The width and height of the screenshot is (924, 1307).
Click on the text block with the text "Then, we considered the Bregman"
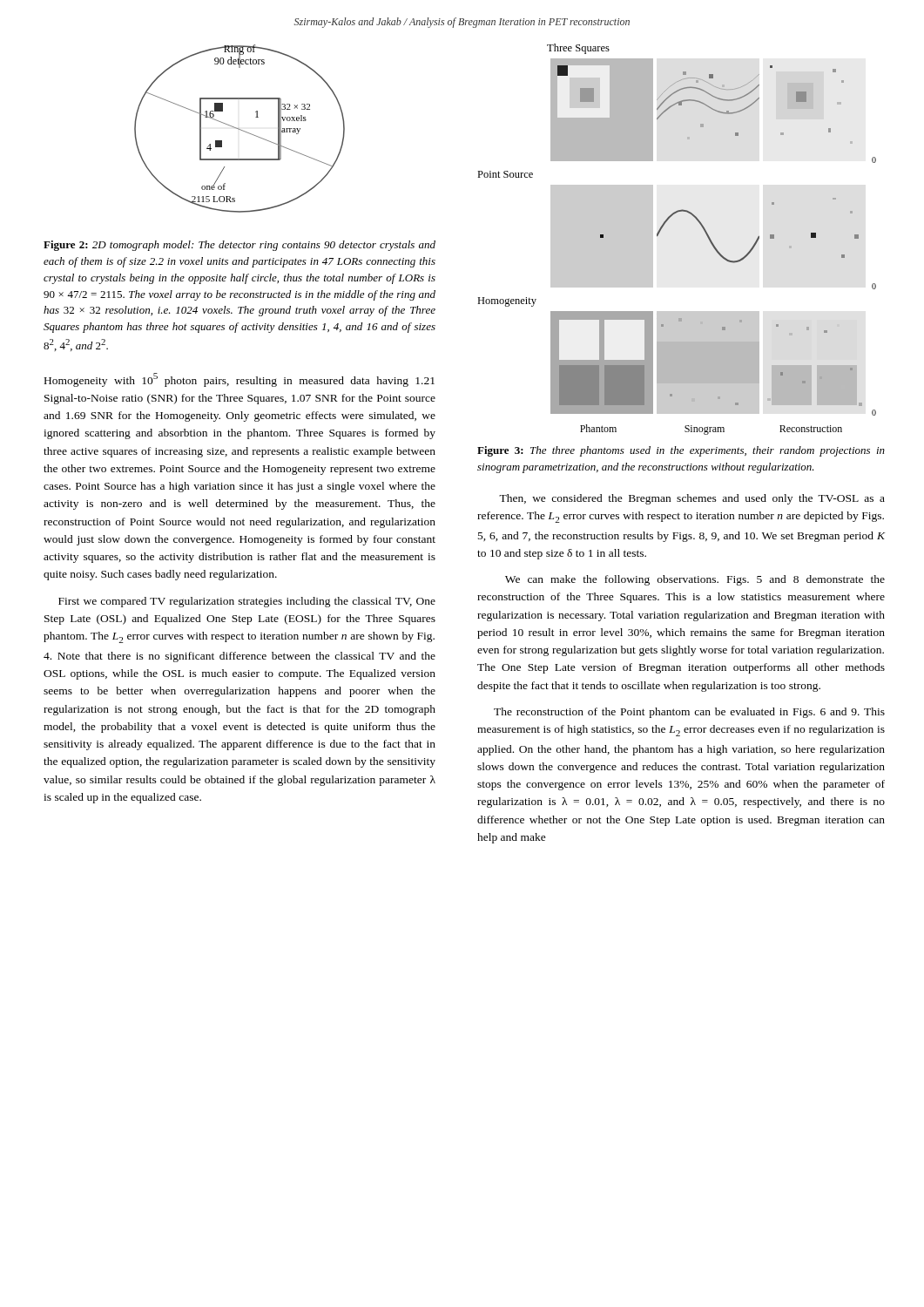click(x=681, y=525)
